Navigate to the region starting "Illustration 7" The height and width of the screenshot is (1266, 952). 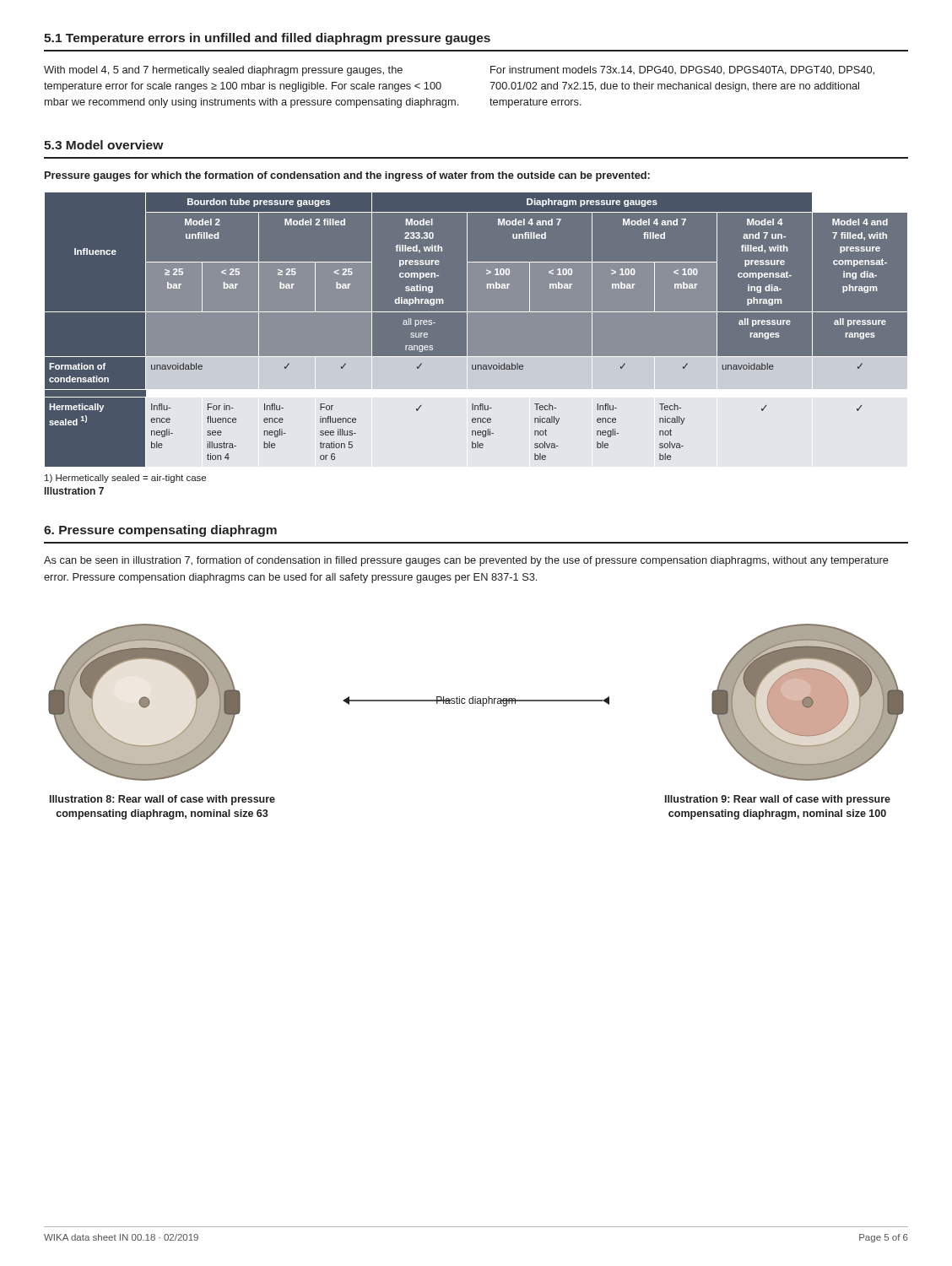[x=74, y=491]
